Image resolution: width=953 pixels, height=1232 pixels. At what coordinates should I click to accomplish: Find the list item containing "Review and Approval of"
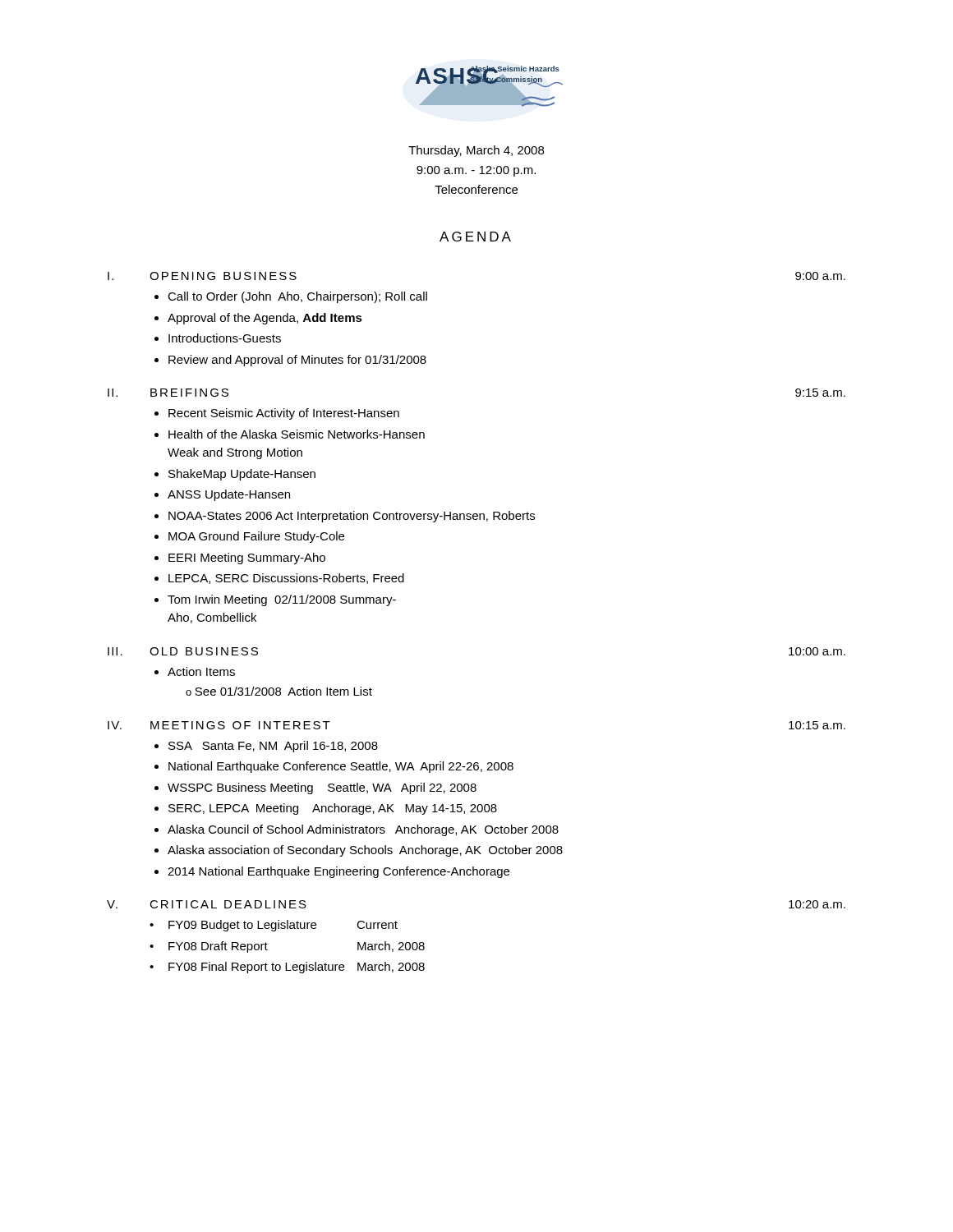[x=297, y=359]
